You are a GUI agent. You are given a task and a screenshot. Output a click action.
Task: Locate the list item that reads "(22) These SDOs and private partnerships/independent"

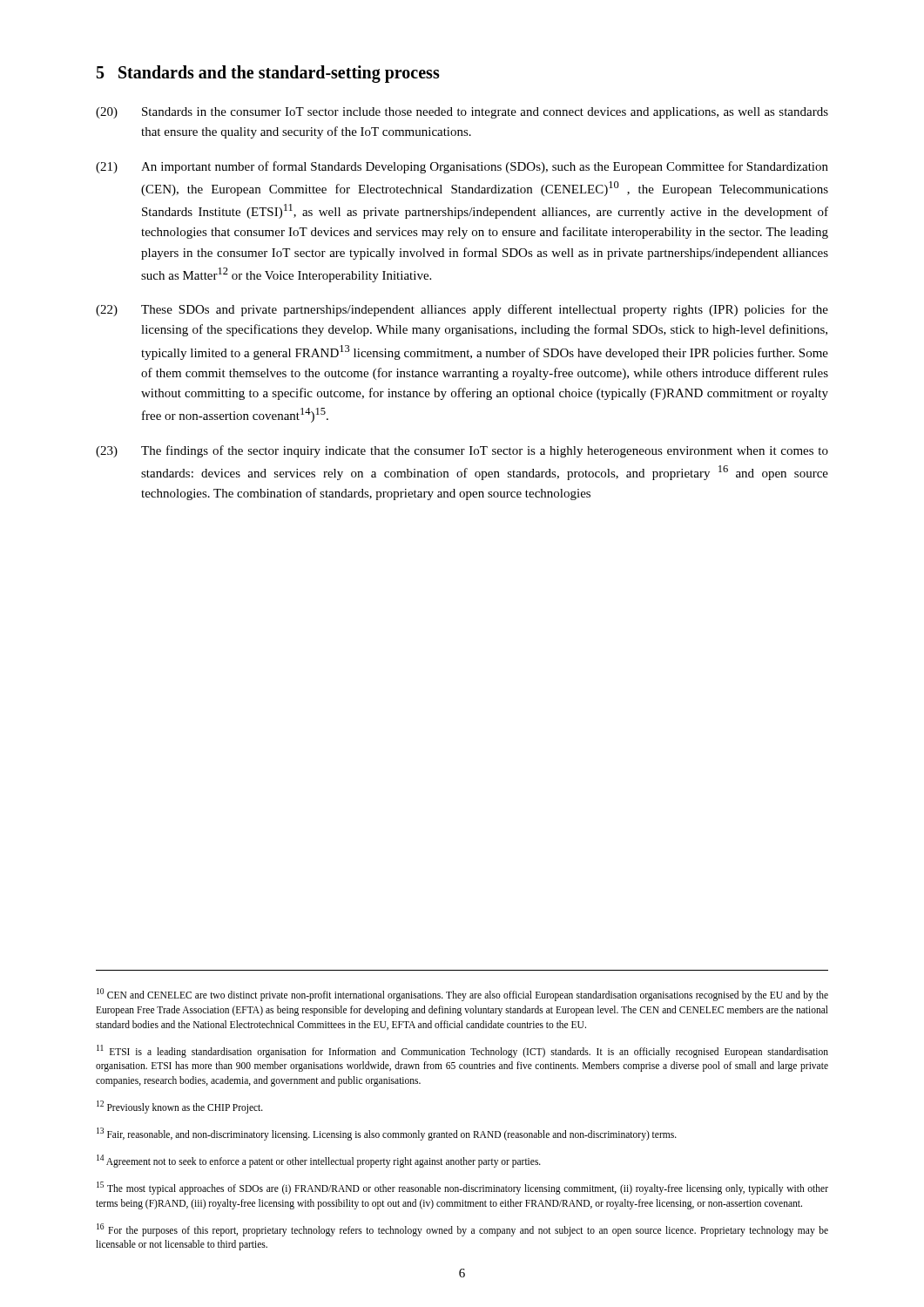[462, 363]
